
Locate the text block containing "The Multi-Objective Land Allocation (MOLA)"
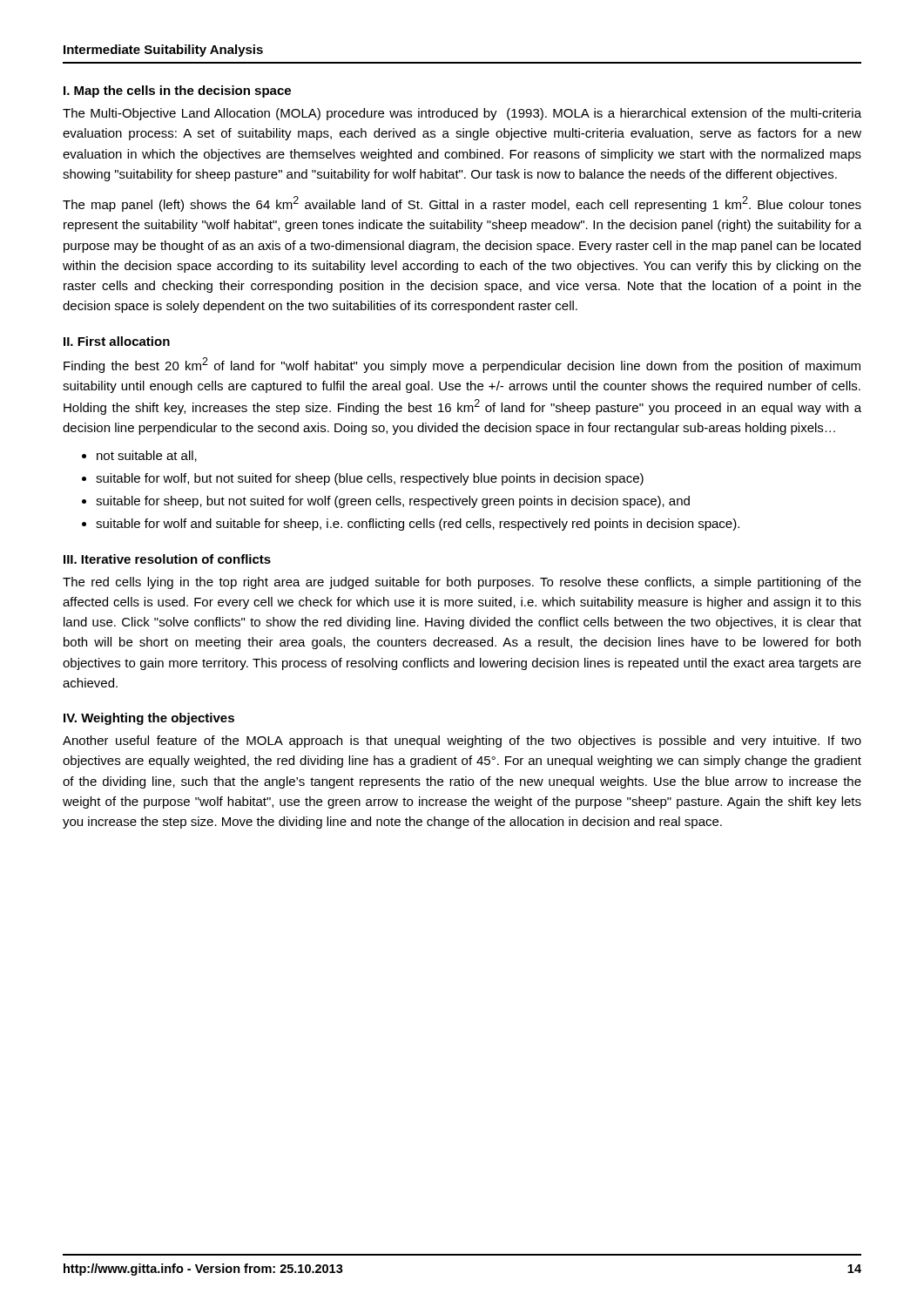[462, 143]
